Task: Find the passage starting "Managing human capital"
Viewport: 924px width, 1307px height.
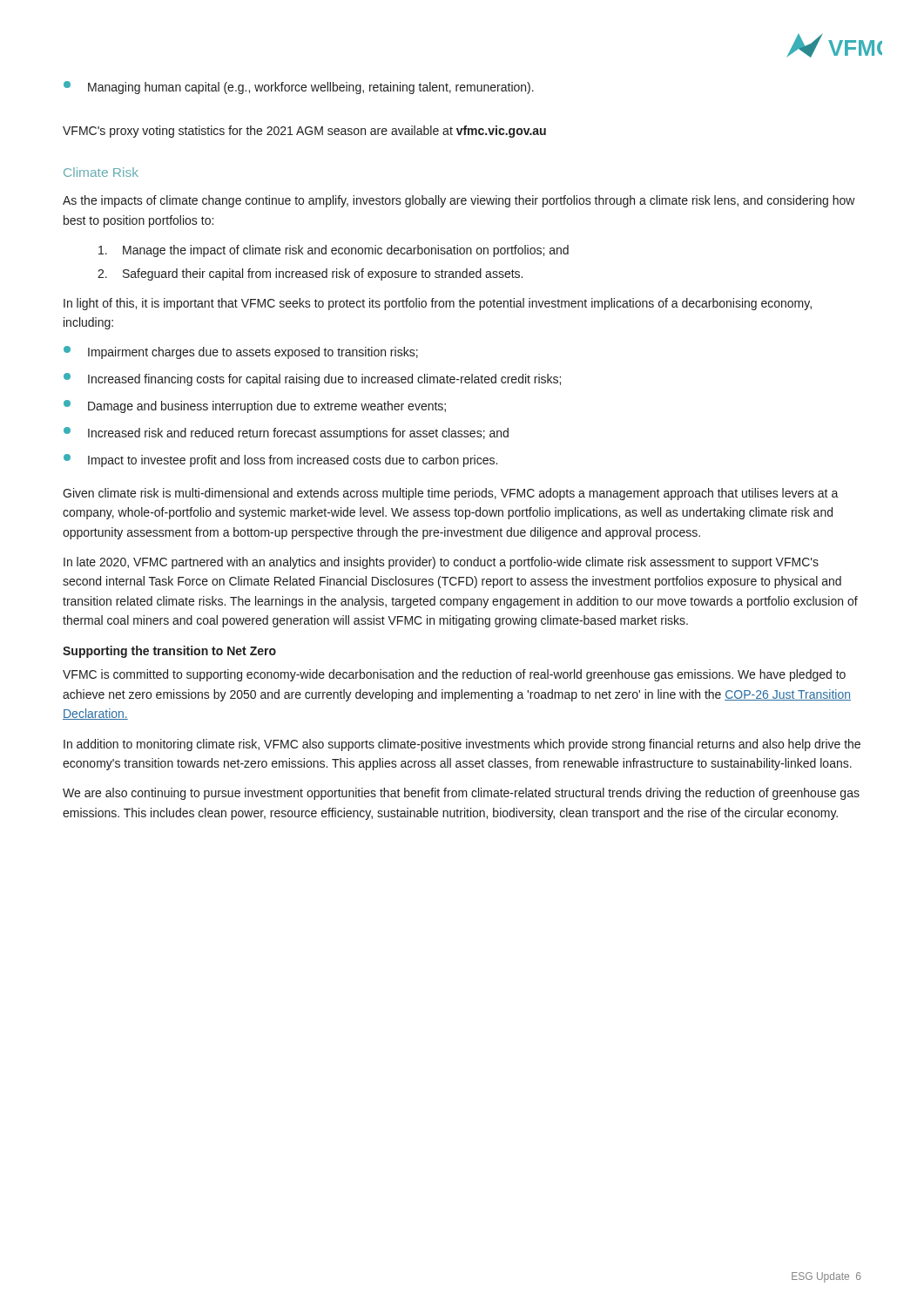Action: pyautogui.click(x=299, y=88)
